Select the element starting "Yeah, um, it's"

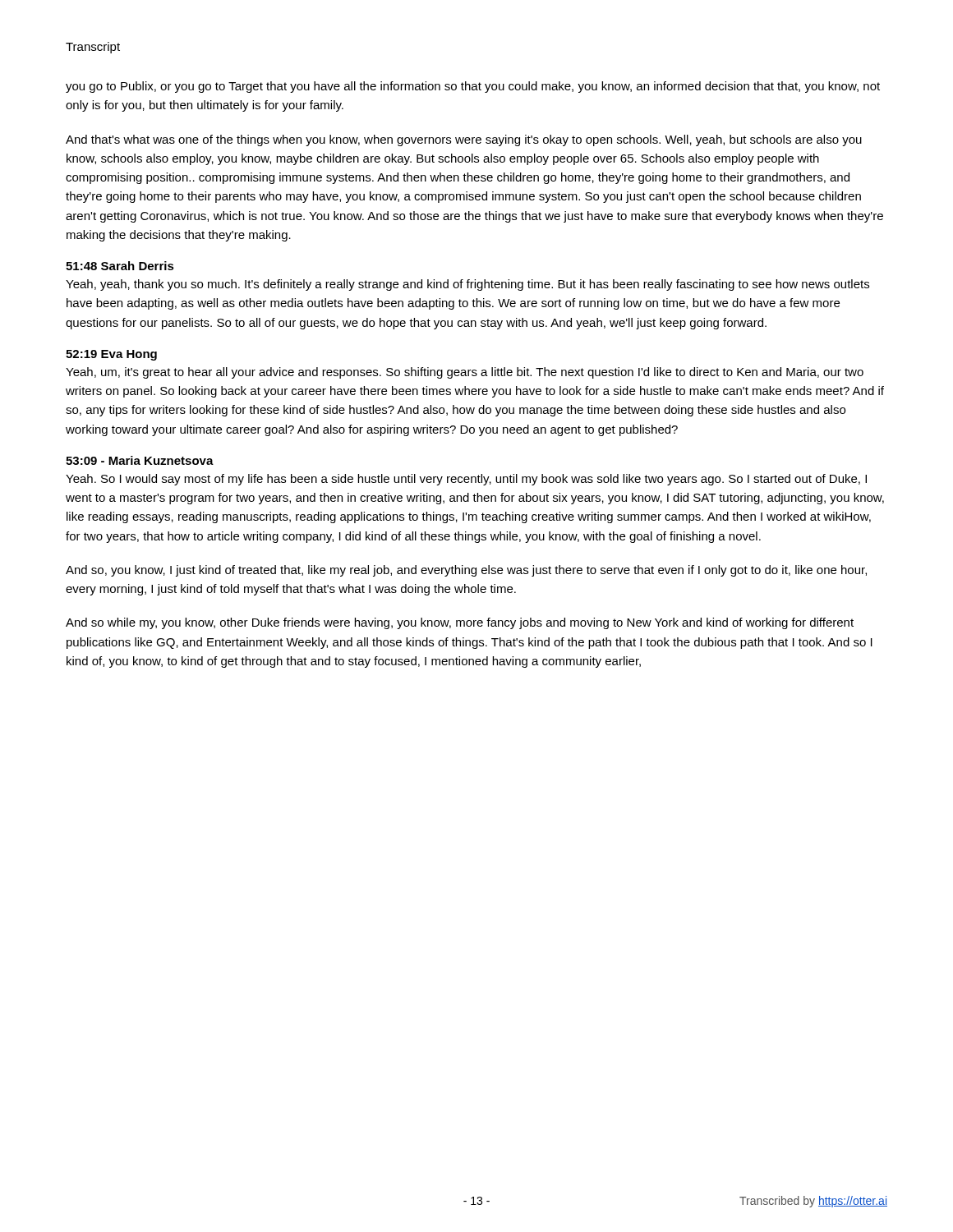click(x=475, y=400)
